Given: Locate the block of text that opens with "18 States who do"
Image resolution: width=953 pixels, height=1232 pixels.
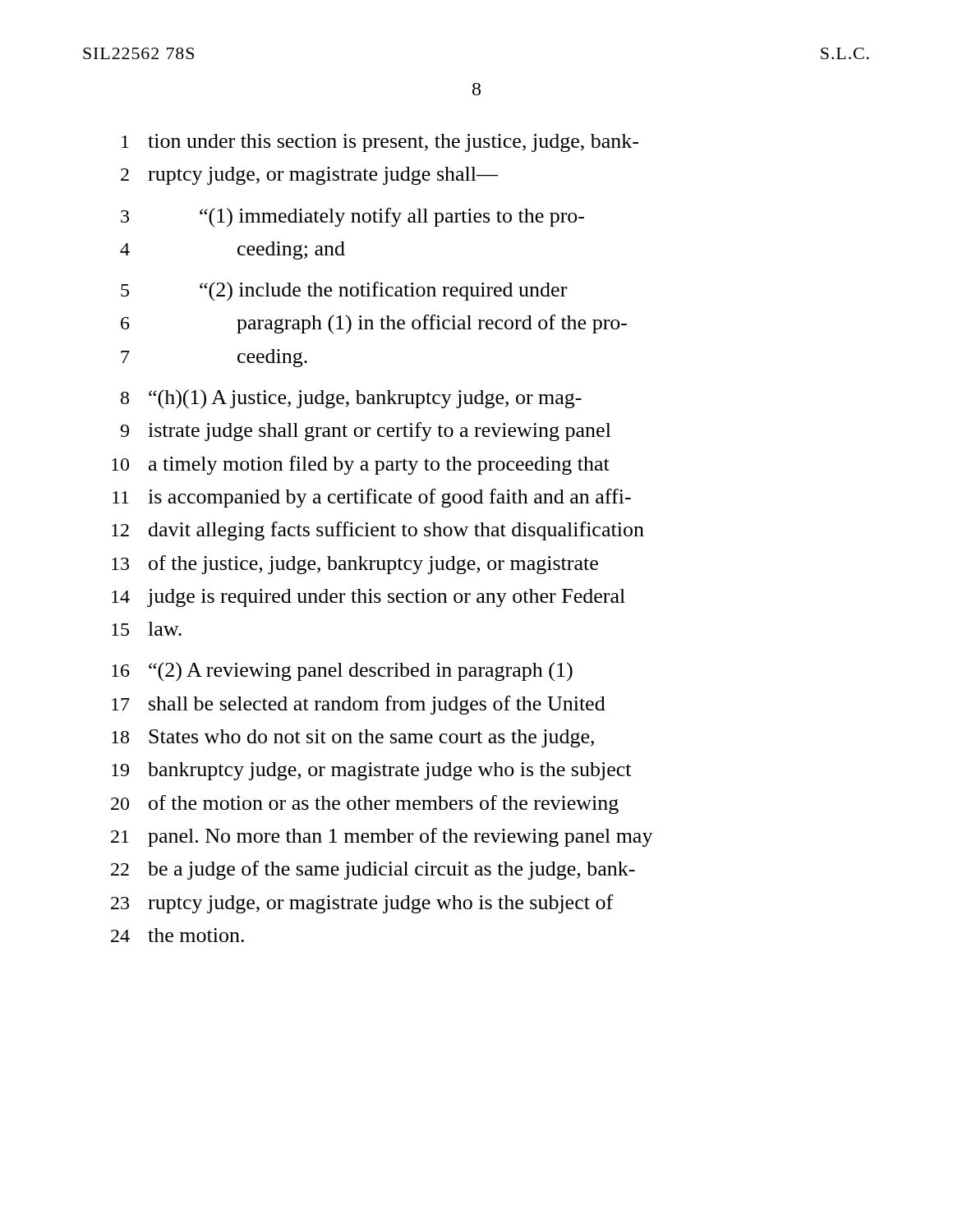Looking at the screenshot, I should pyautogui.click(x=339, y=737).
